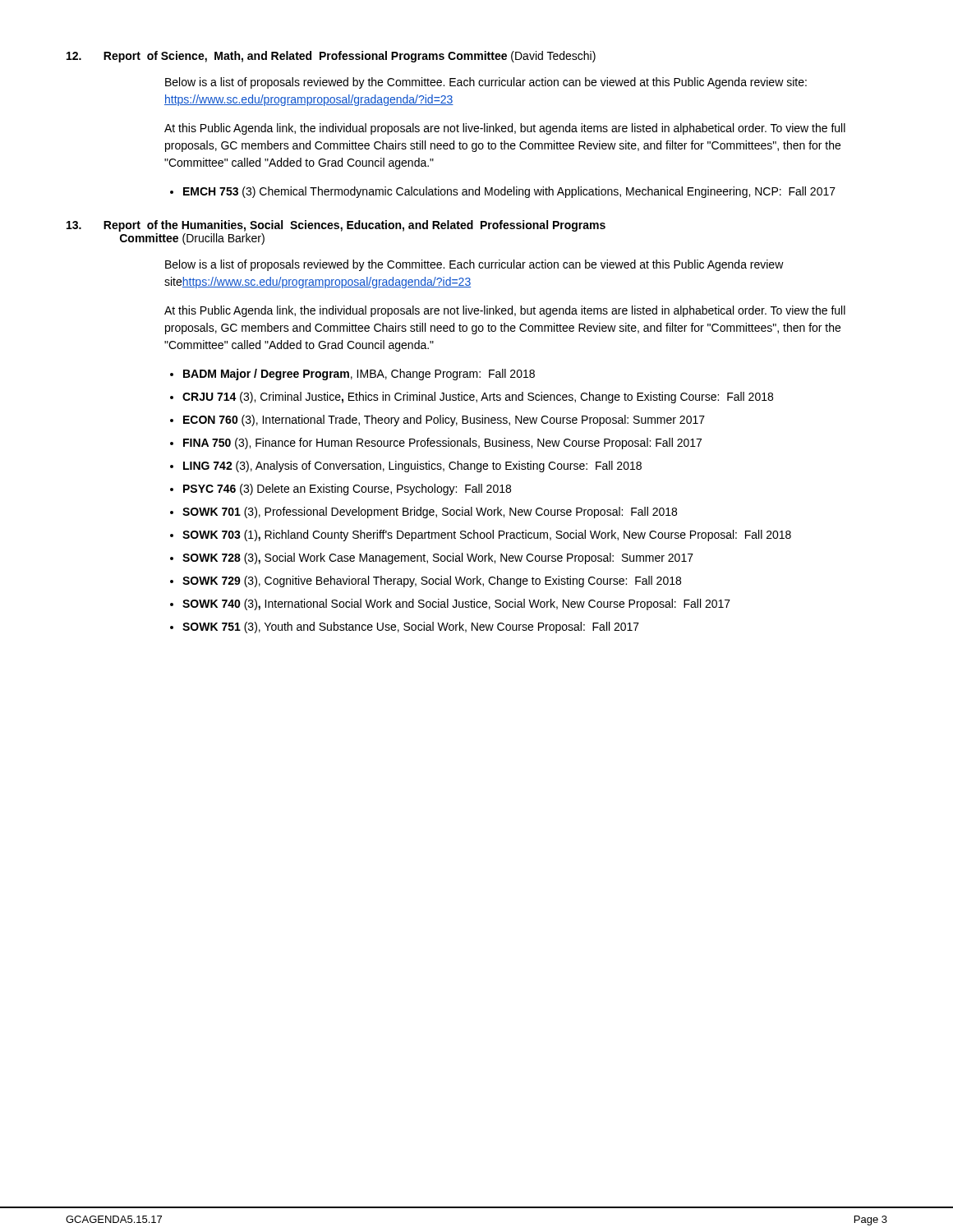Find the text block starting "EMCH 753 (3) Chemical Thermodynamic Calculations and Modeling"
953x1232 pixels.
coord(509,191)
